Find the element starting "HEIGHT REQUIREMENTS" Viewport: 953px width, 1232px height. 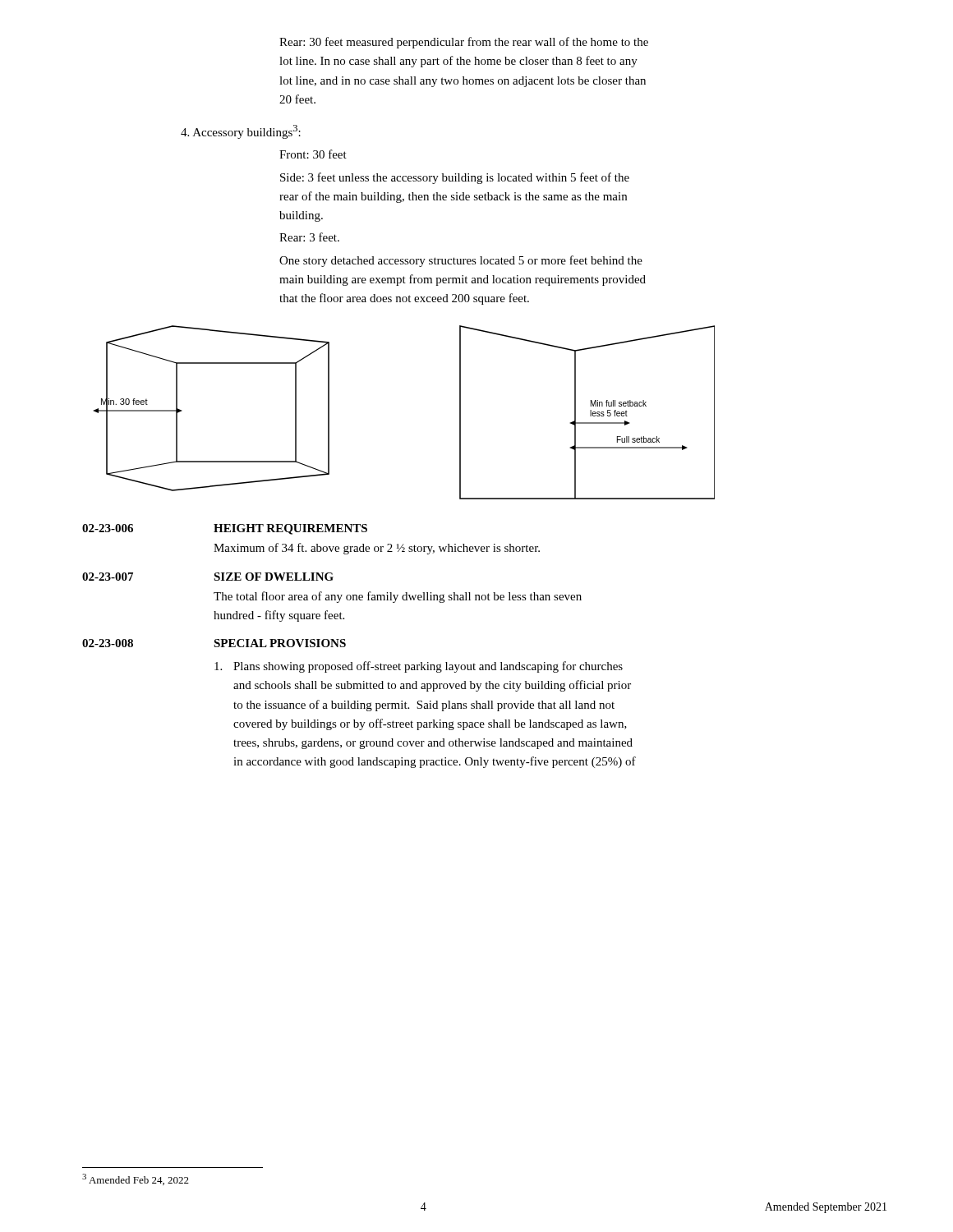coord(291,528)
